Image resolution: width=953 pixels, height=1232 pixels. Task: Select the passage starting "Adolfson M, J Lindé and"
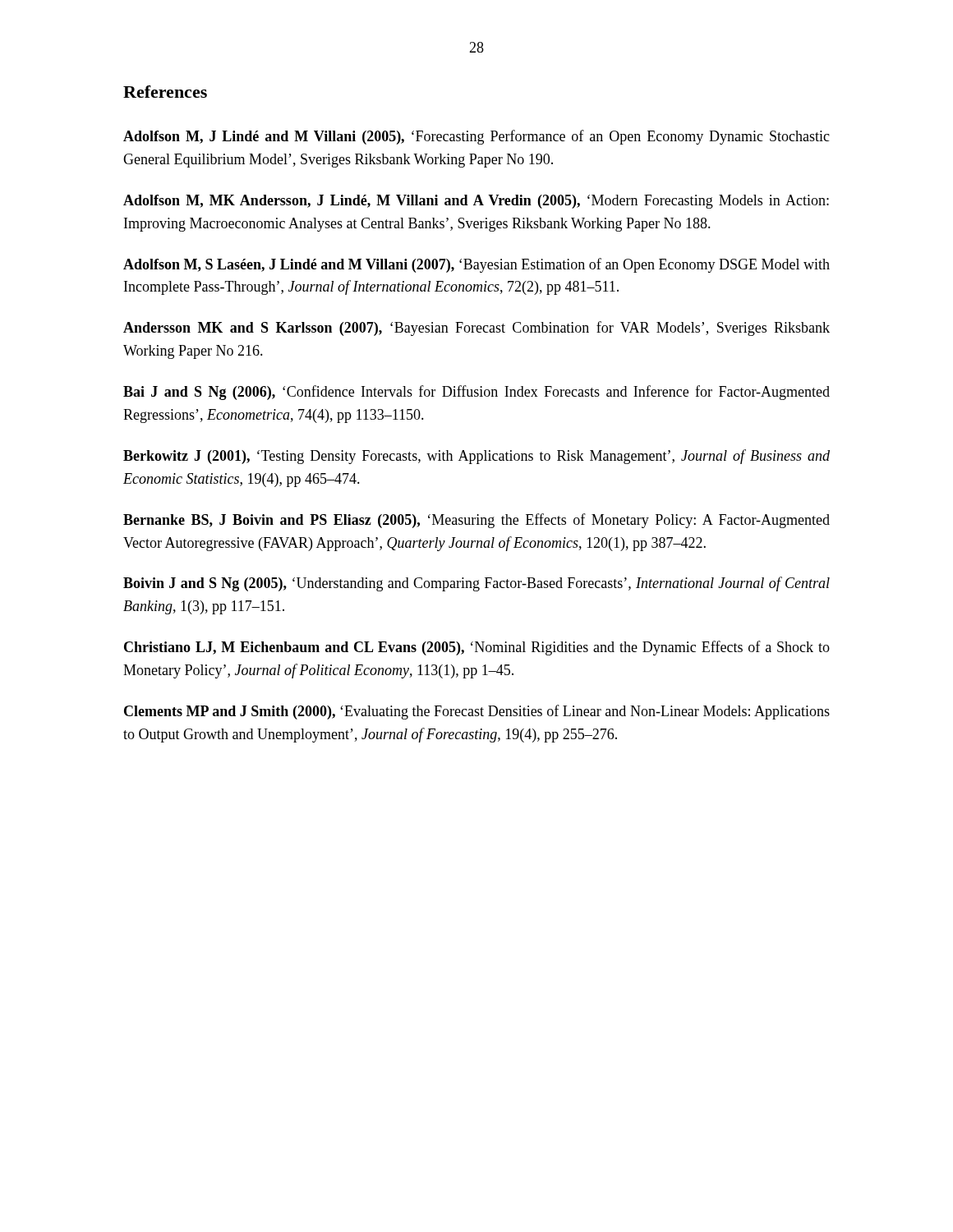[x=476, y=148]
